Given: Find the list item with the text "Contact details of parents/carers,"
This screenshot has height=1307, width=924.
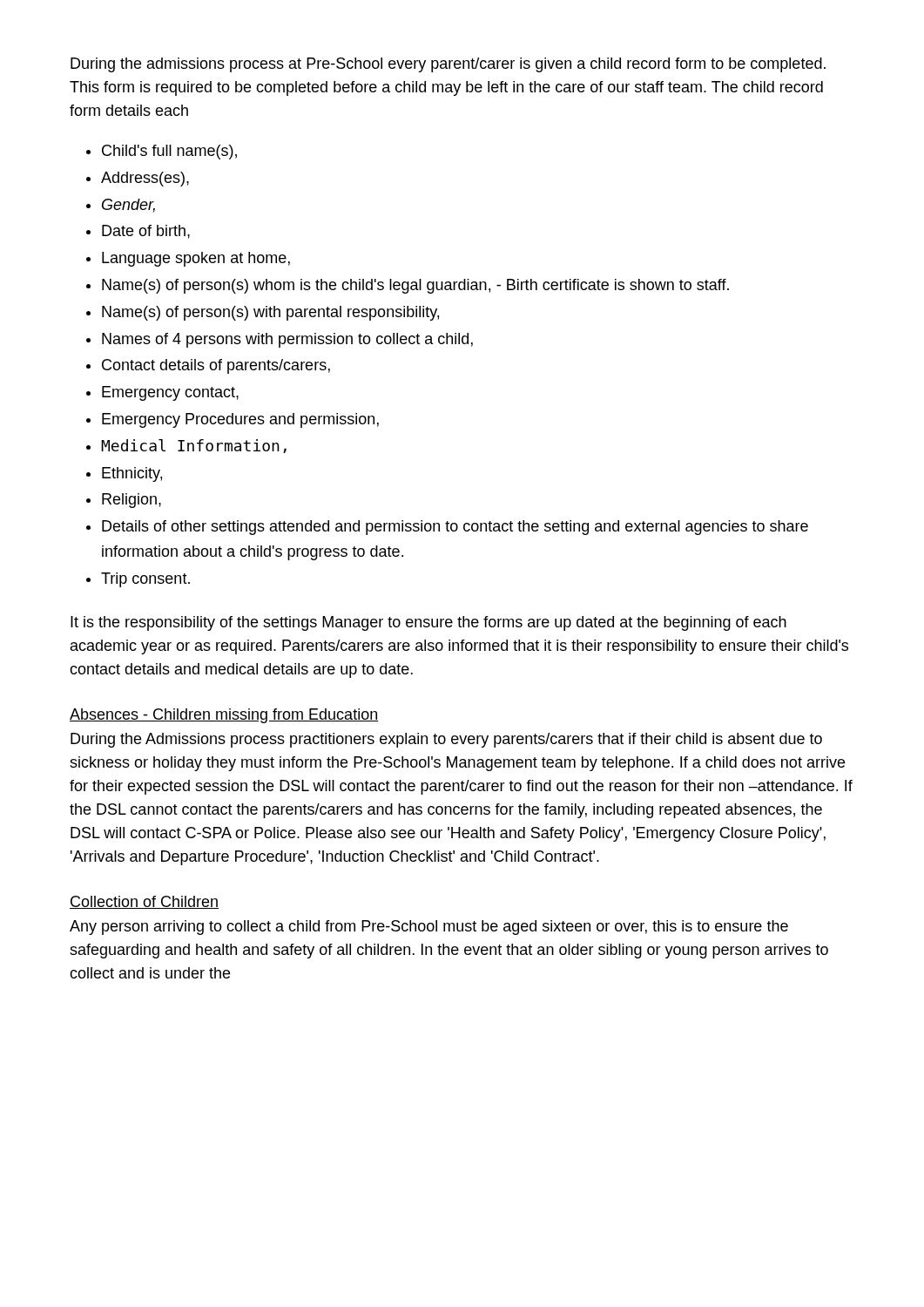Looking at the screenshot, I should click(216, 366).
